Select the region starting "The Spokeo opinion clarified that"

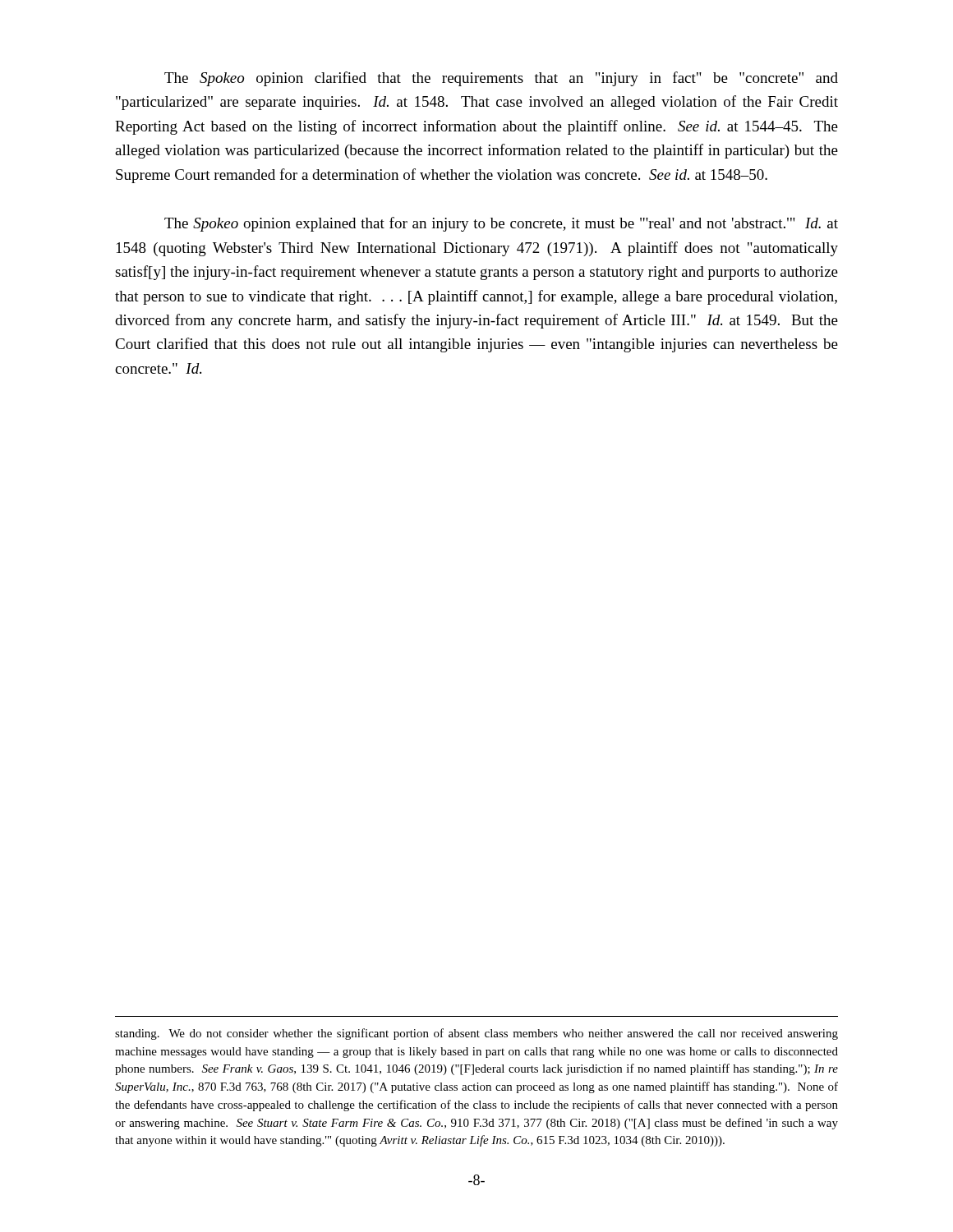[x=476, y=126]
